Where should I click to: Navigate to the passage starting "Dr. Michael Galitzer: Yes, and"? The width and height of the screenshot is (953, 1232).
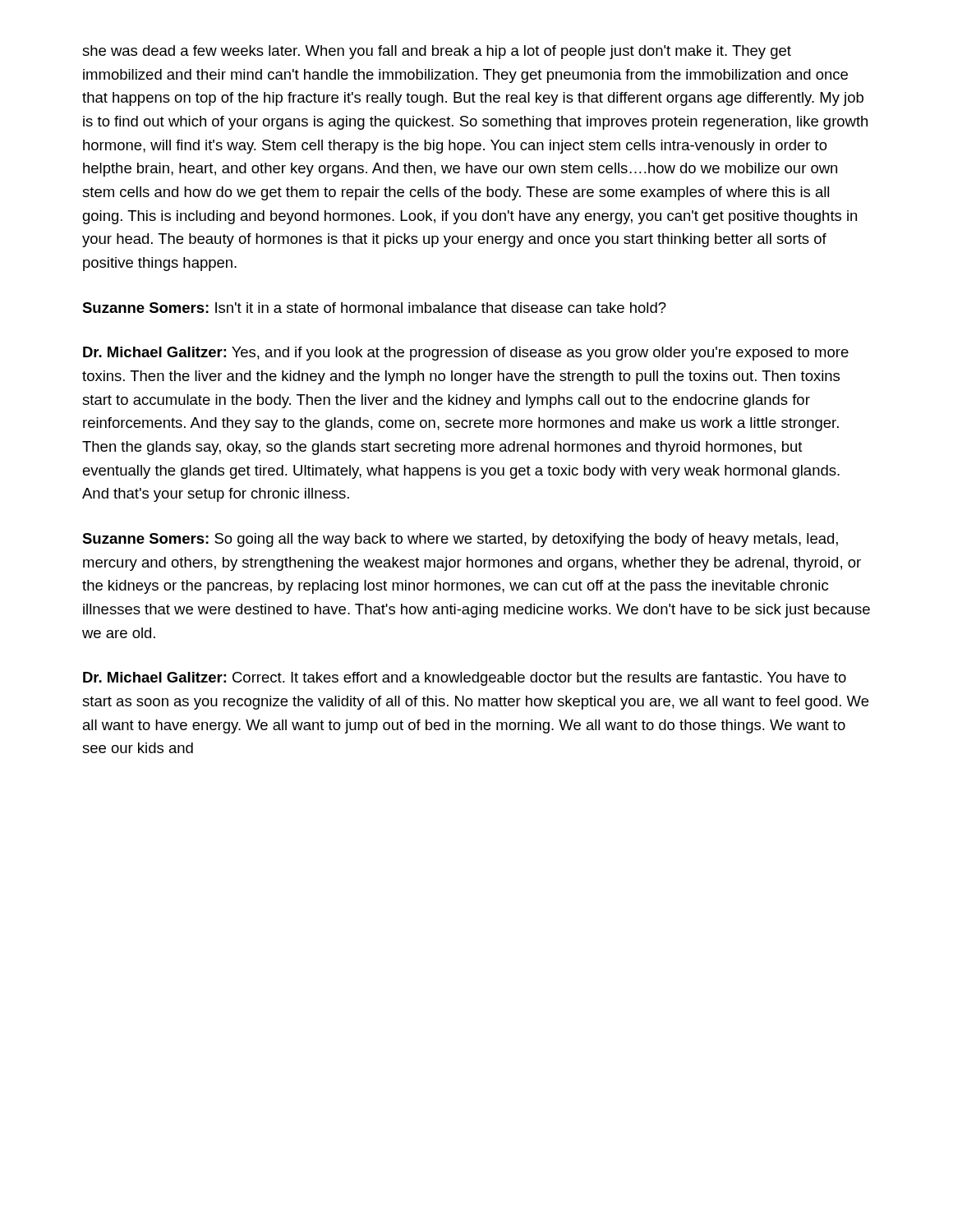465,423
